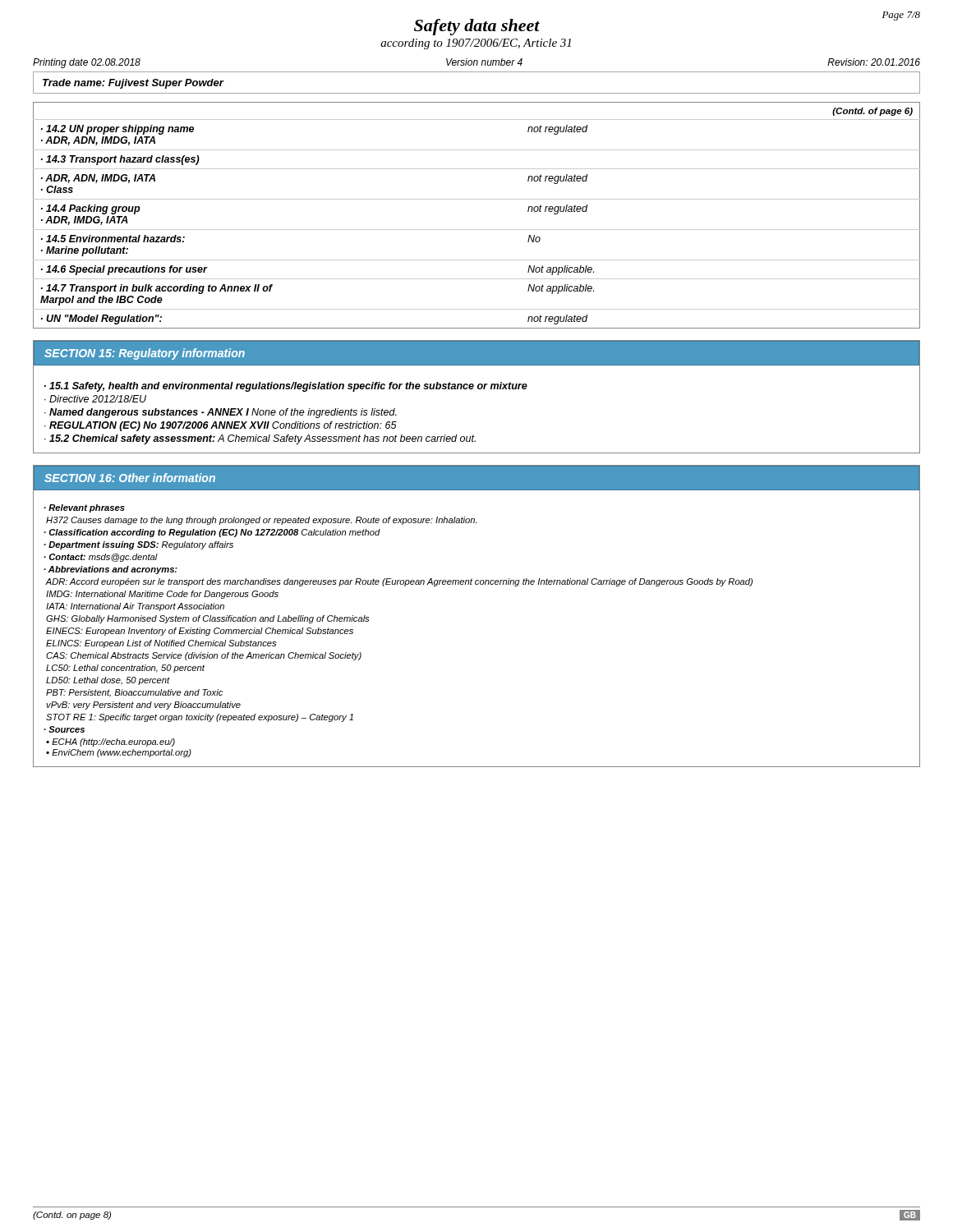Viewport: 953px width, 1232px height.
Task: Click on the list item that reads "· 15.2 Chemical safety assessment: A Chemical"
Action: [x=260, y=439]
